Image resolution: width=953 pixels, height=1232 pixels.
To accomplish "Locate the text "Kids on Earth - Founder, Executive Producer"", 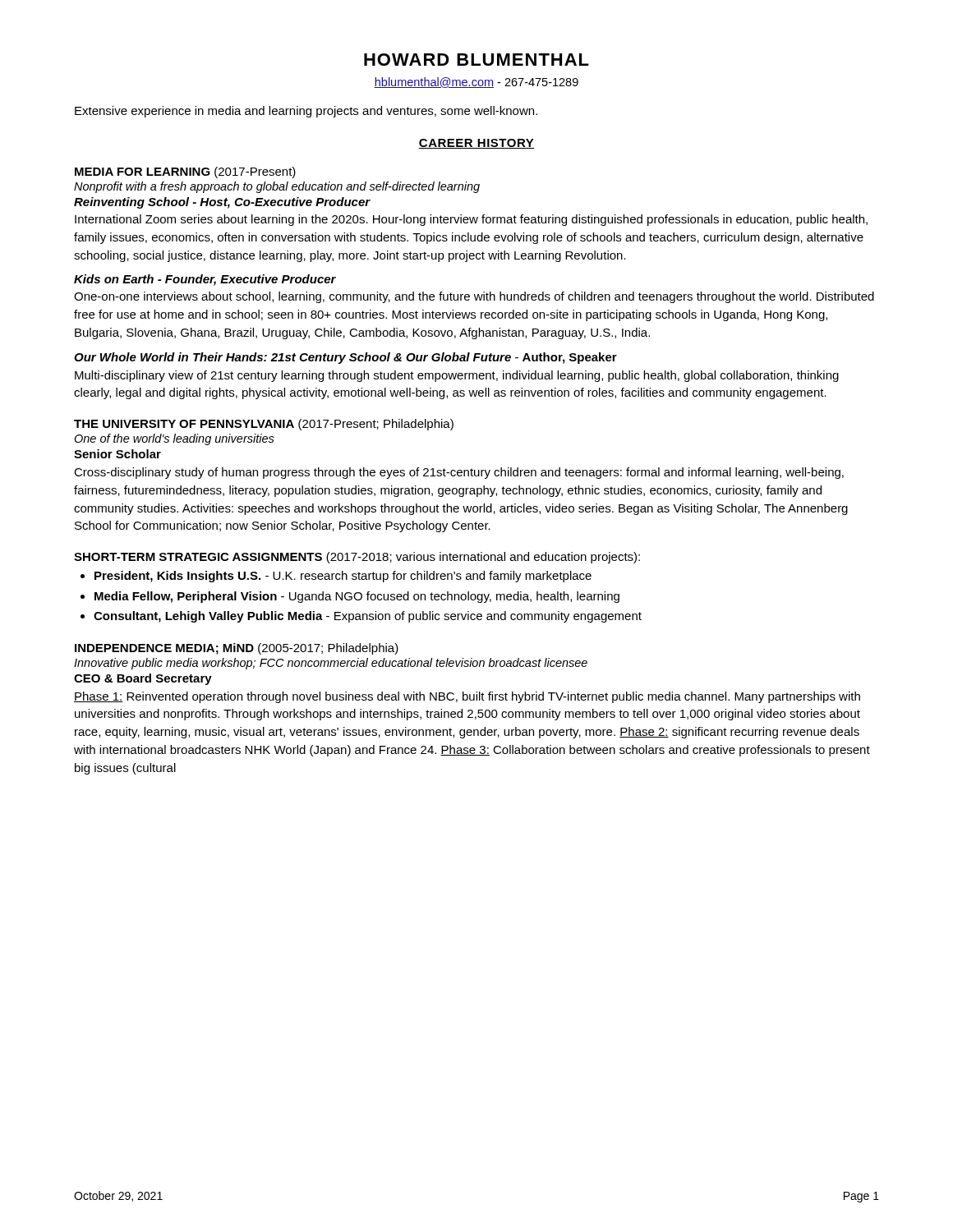I will point(205,279).
